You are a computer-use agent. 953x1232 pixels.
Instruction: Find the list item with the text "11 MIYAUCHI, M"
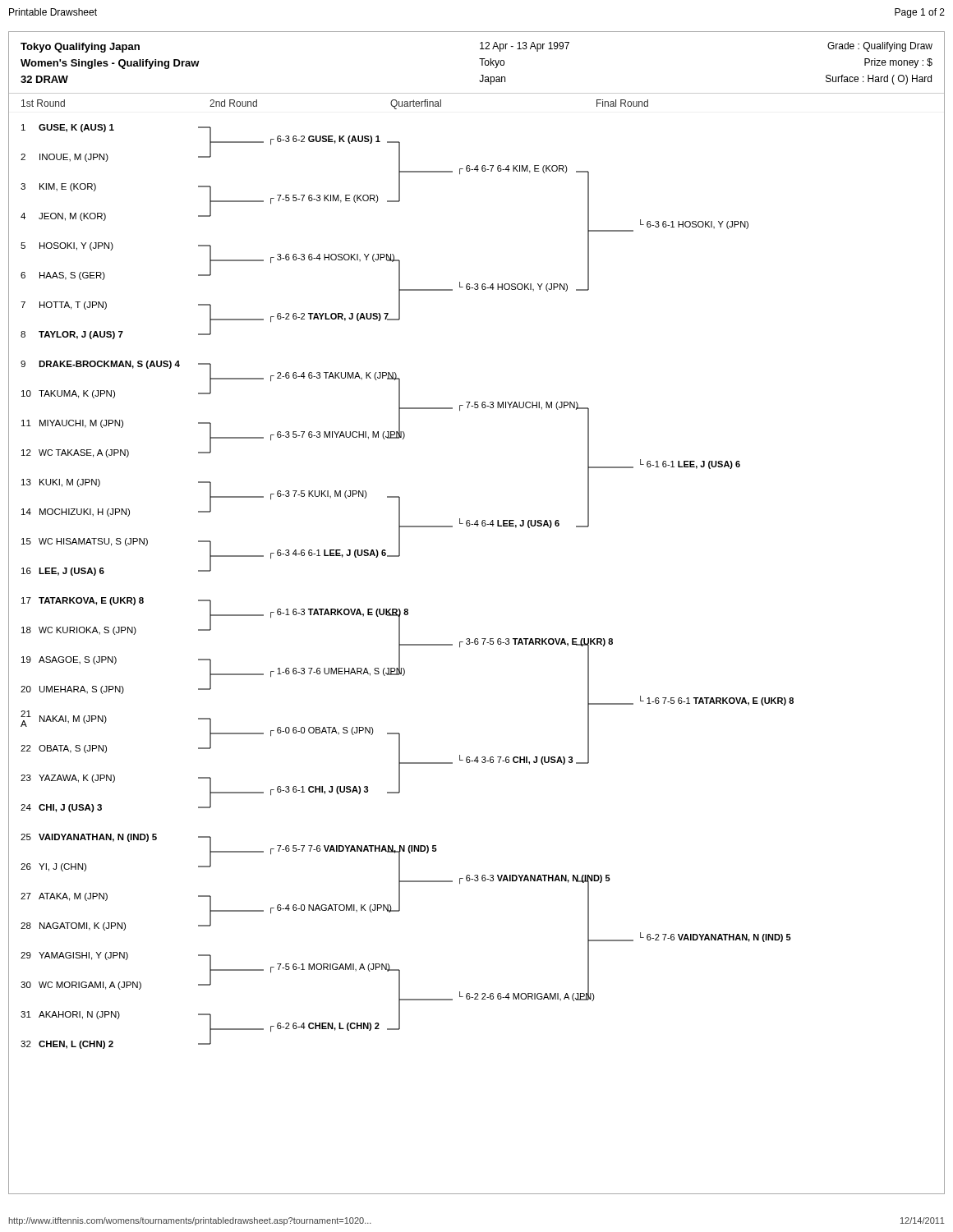coord(72,423)
